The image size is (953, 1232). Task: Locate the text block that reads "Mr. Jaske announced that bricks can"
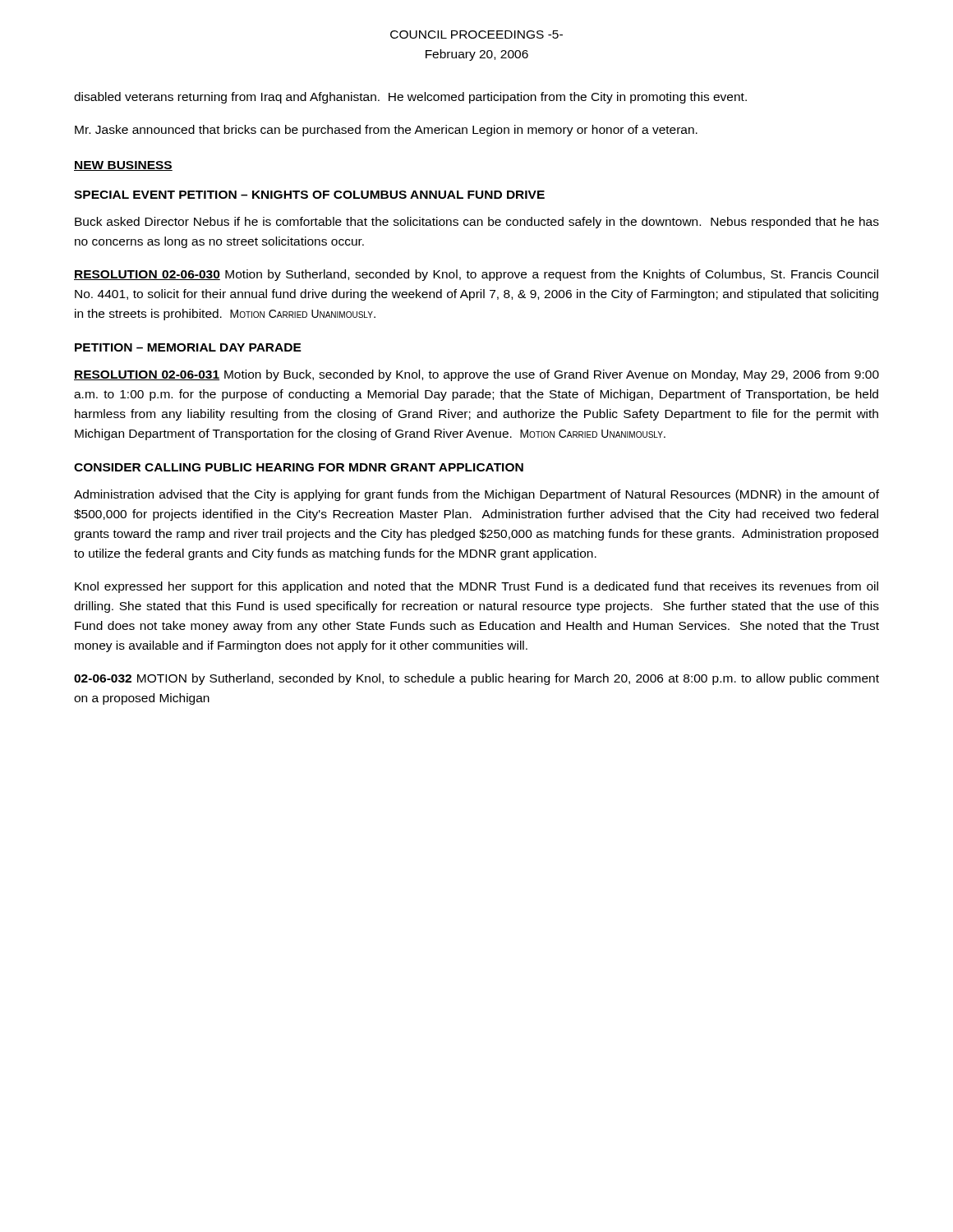coord(476,130)
